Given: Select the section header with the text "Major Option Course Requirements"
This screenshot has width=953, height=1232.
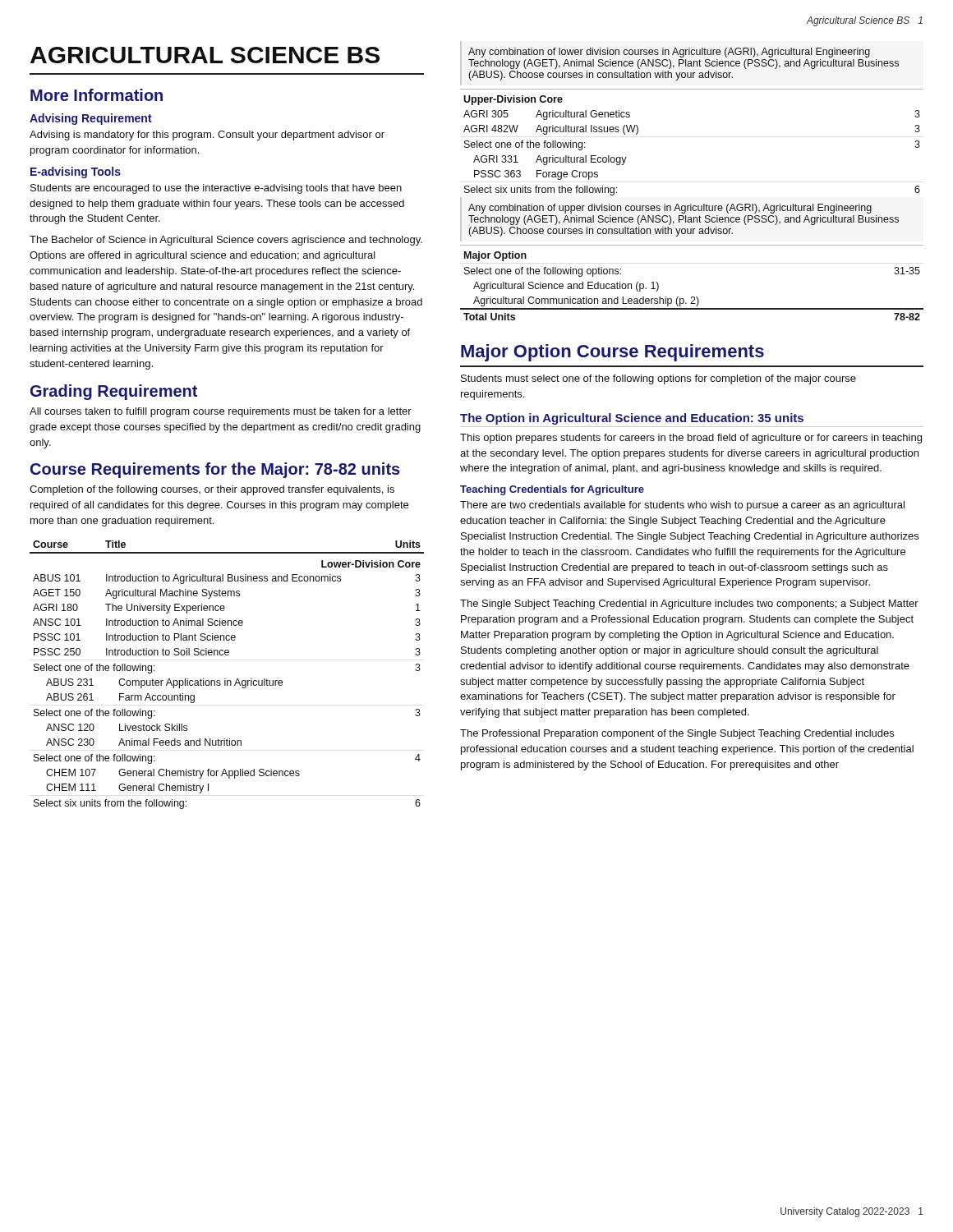Looking at the screenshot, I should [692, 354].
